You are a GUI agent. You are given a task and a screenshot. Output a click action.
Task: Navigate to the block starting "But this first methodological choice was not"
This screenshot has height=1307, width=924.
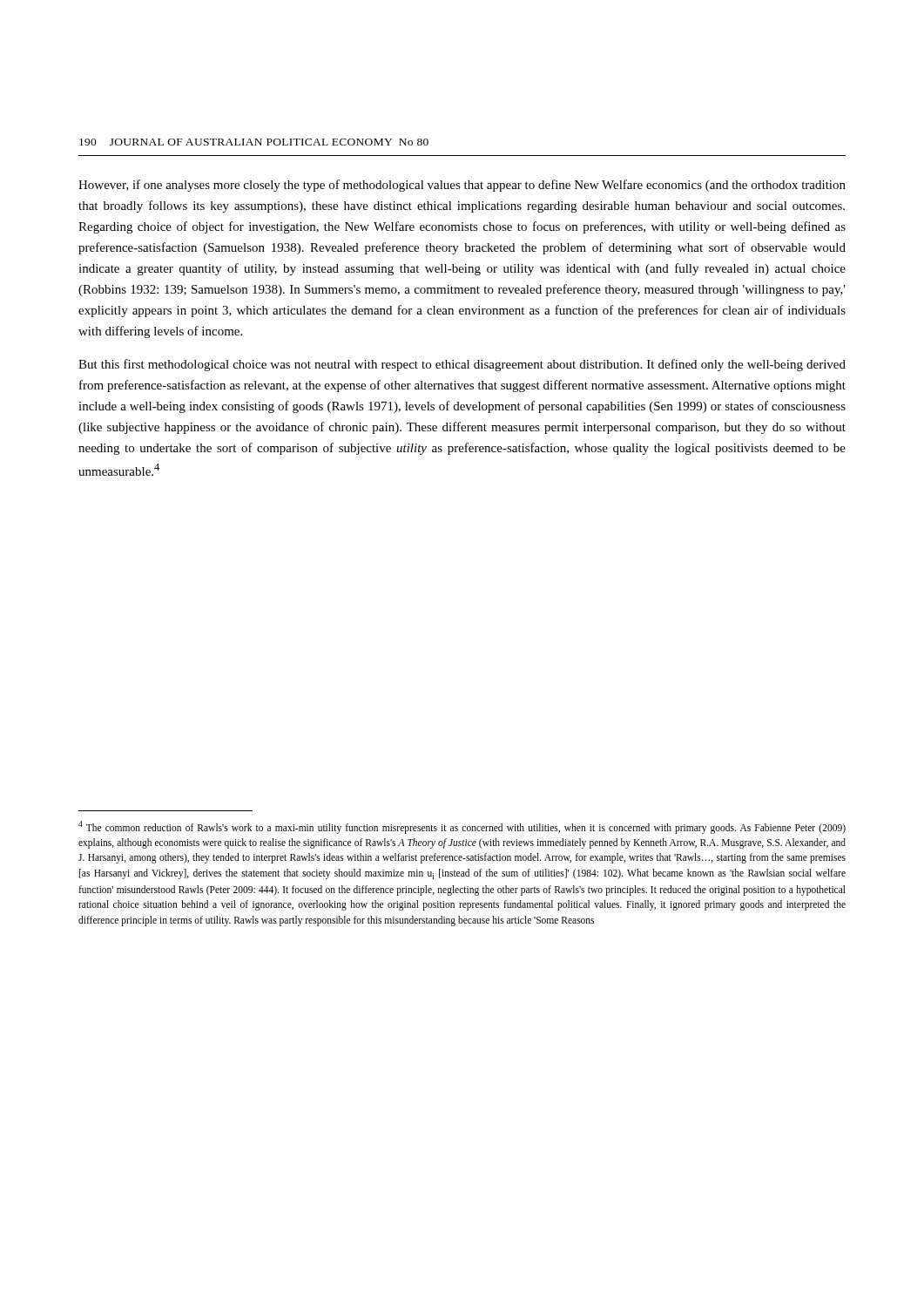462,418
